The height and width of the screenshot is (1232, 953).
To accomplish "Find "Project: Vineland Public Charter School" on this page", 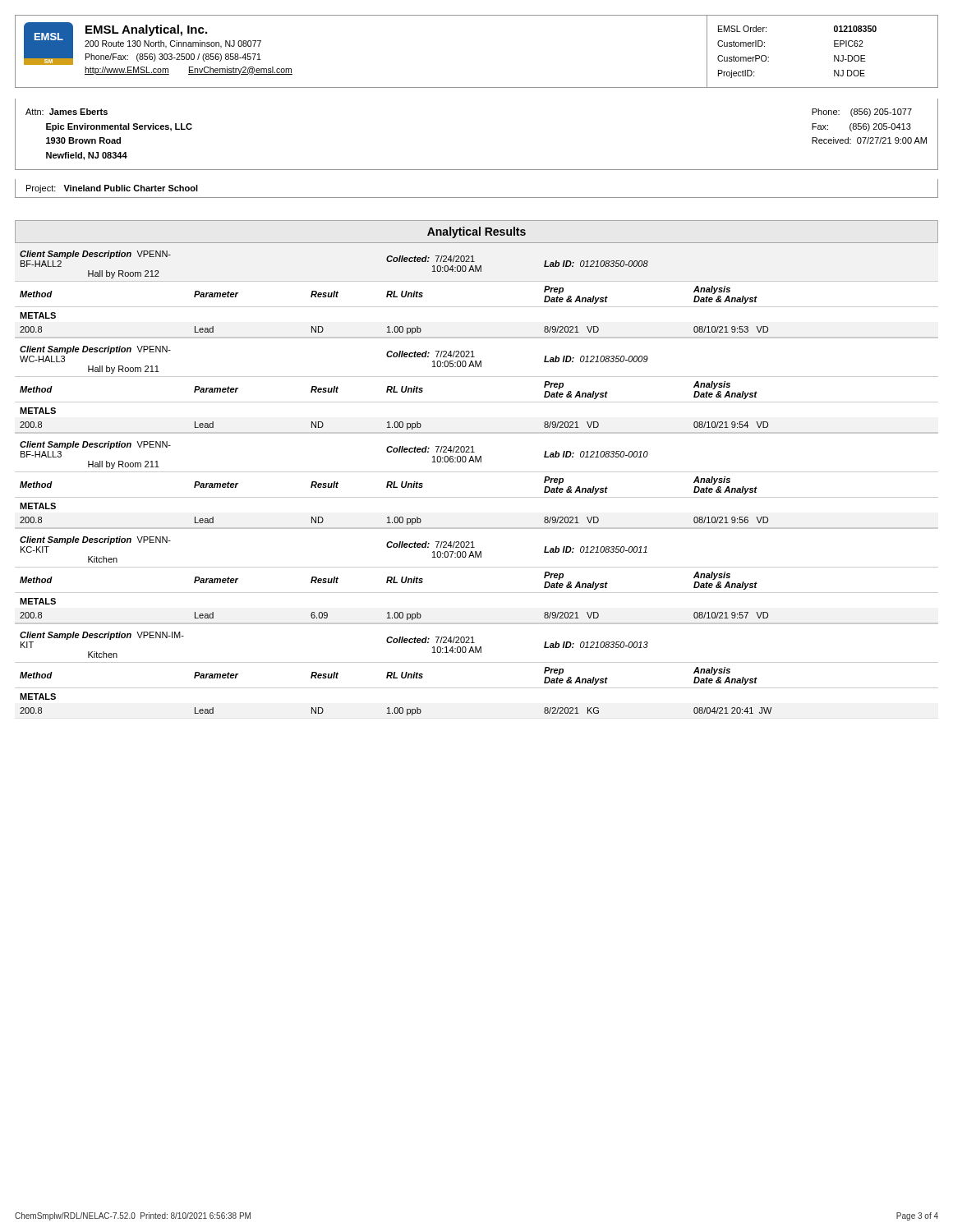I will click(x=112, y=188).
